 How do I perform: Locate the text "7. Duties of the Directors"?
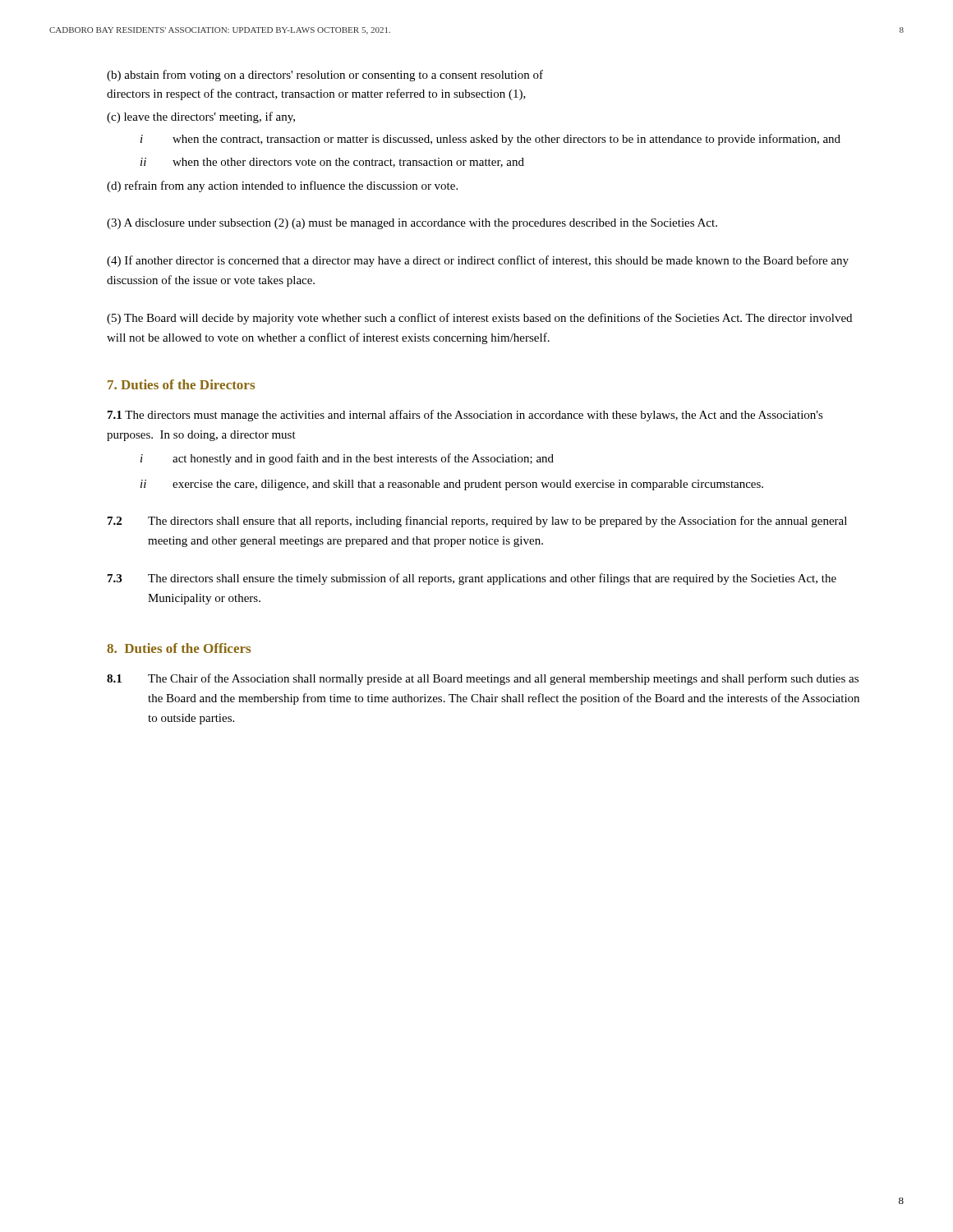(x=181, y=385)
